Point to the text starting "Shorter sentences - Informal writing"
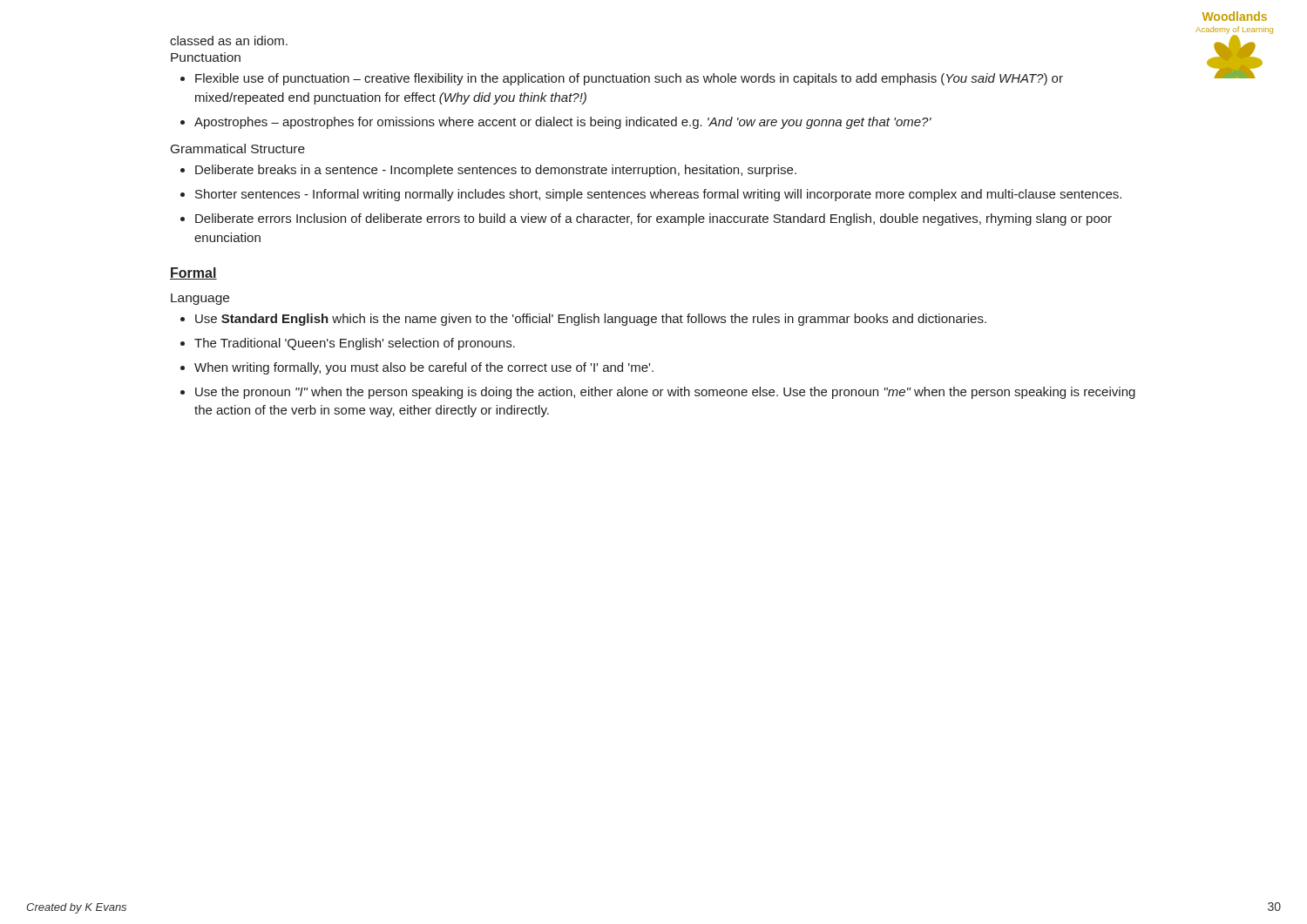Viewport: 1307px width, 924px height. pyautogui.click(x=654, y=194)
